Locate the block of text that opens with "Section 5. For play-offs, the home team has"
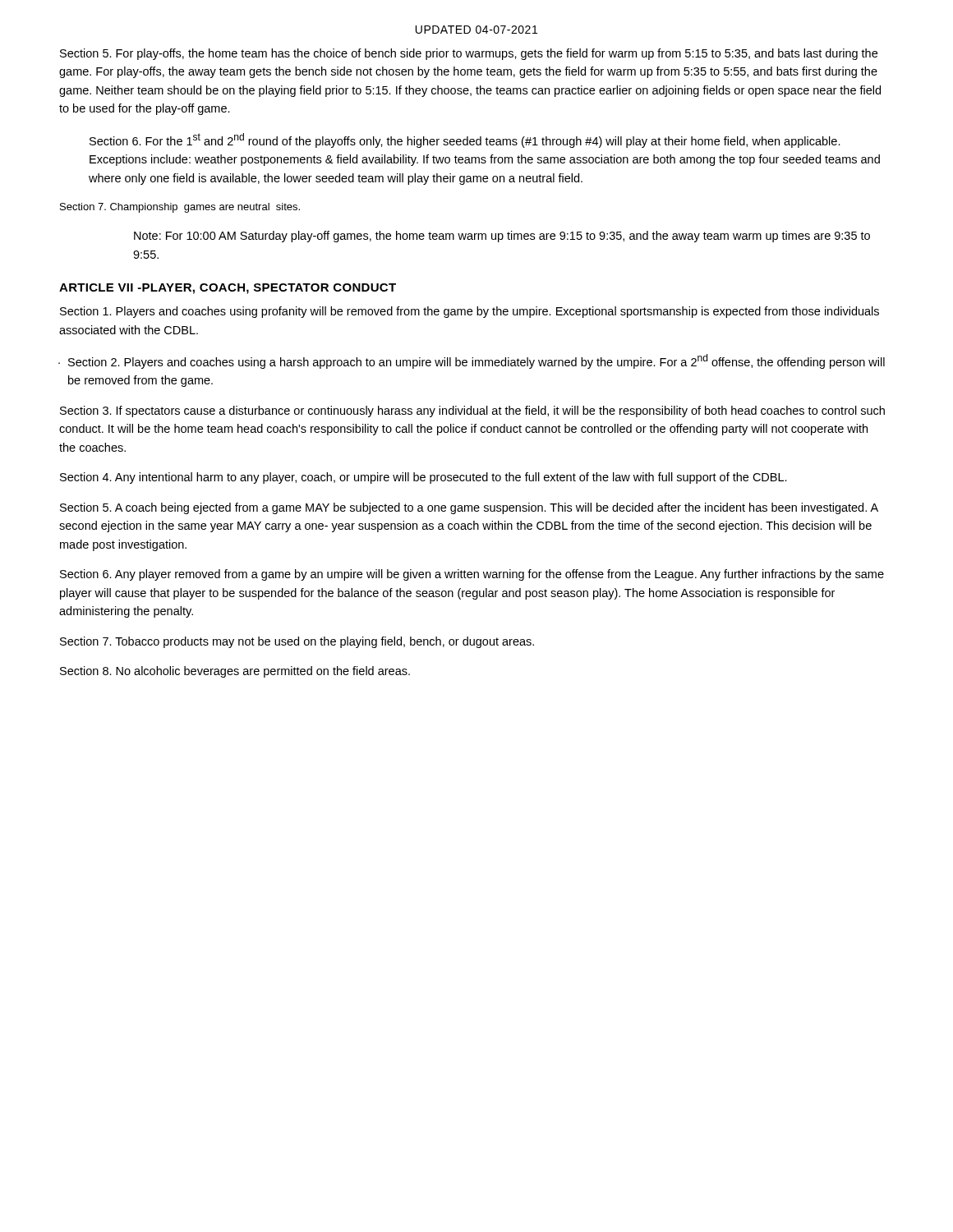The height and width of the screenshot is (1232, 953). (470, 81)
